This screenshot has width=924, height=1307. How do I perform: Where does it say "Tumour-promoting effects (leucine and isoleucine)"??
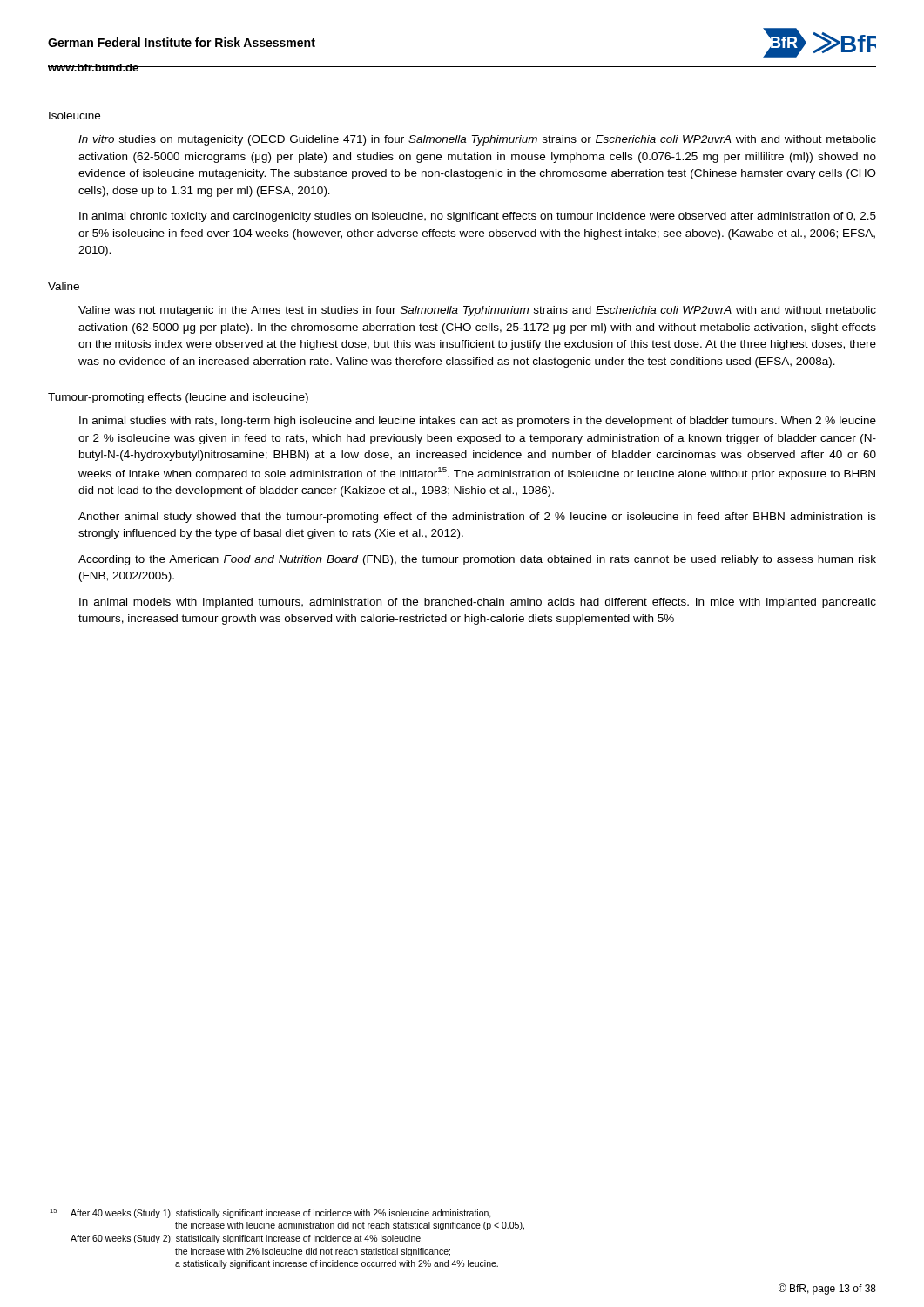point(178,397)
